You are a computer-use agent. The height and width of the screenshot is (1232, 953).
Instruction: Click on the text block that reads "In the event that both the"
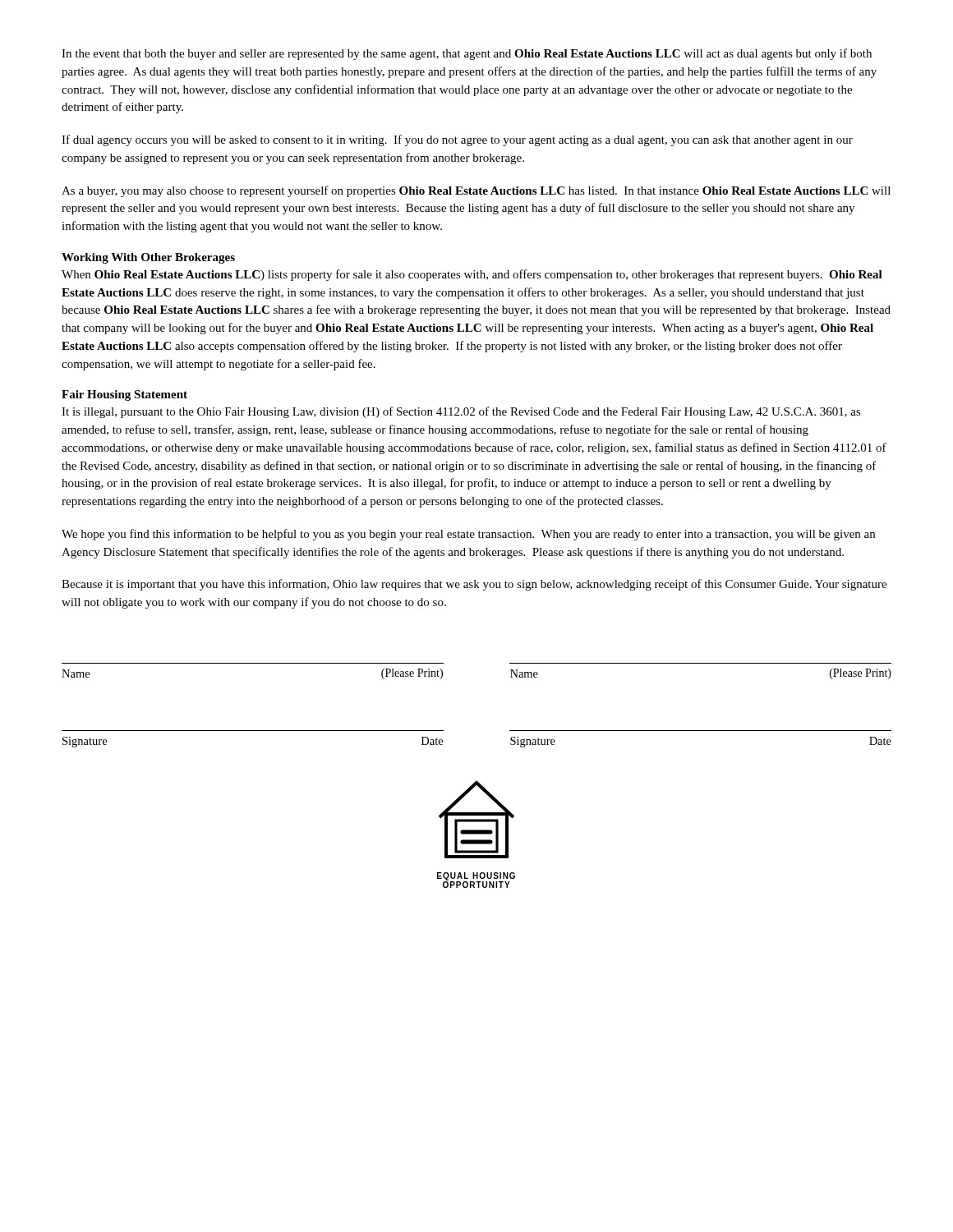[x=469, y=80]
